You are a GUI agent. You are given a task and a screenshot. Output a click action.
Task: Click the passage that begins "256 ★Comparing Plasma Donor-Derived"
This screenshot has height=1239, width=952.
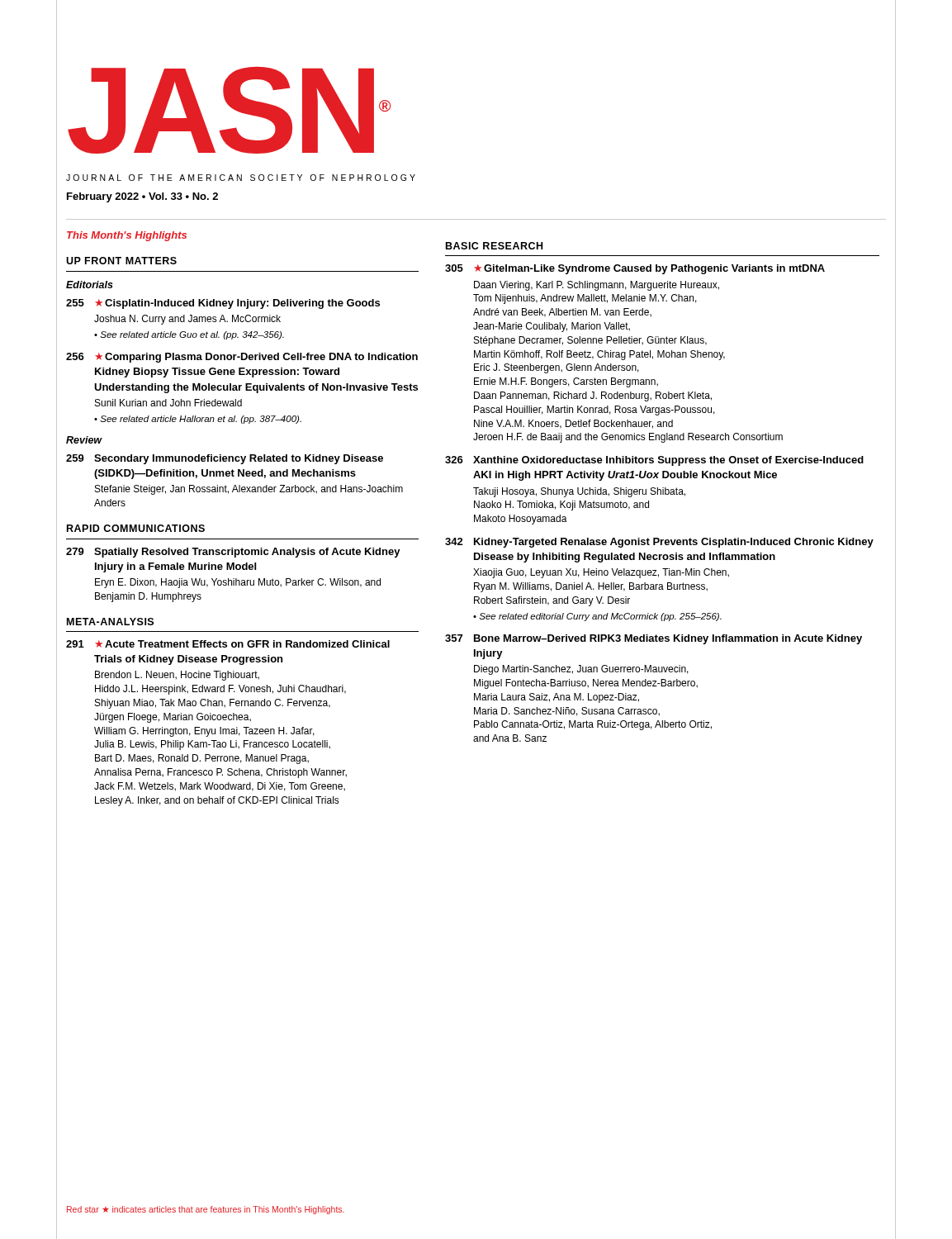(x=242, y=387)
